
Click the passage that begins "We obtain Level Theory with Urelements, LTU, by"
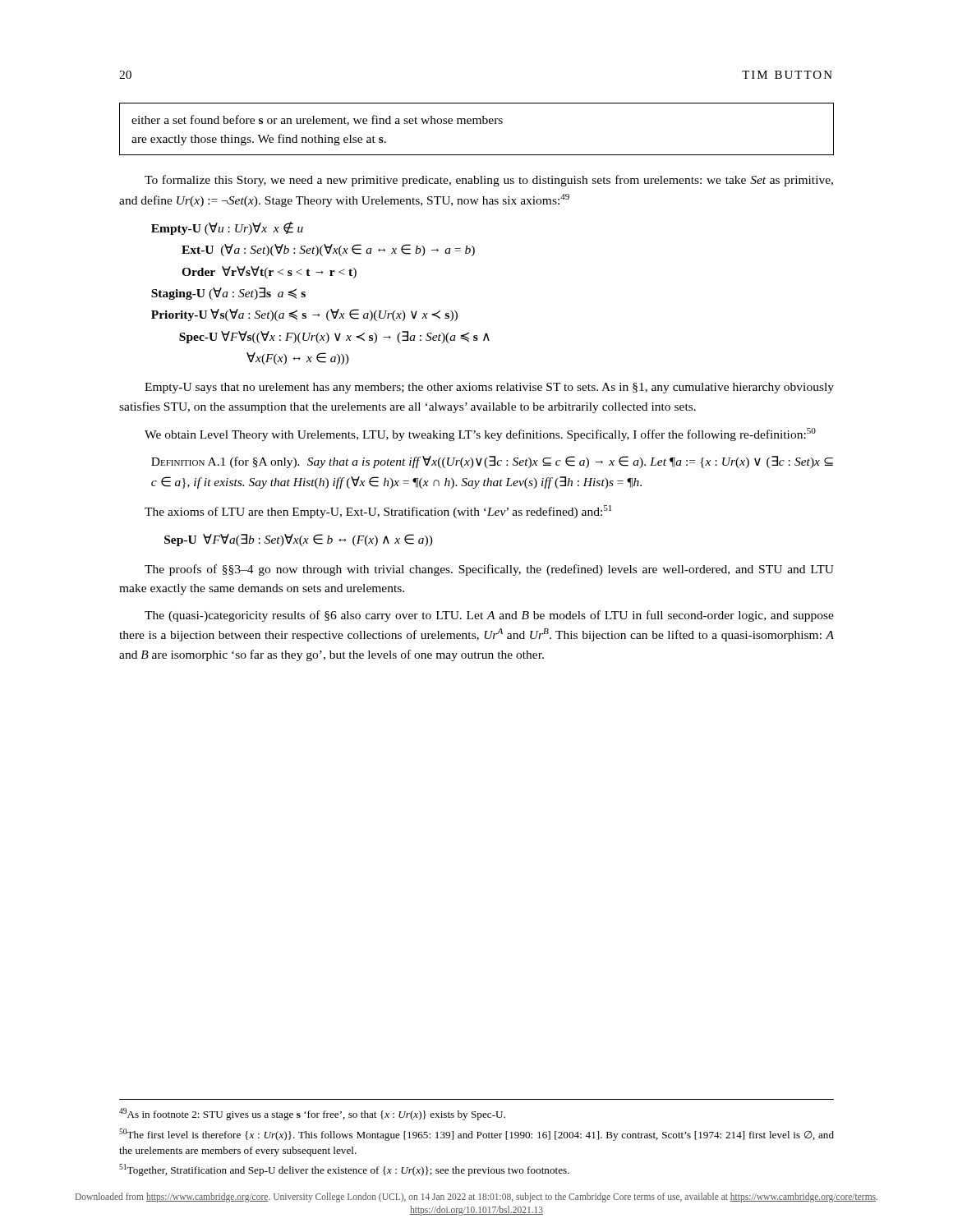[480, 433]
